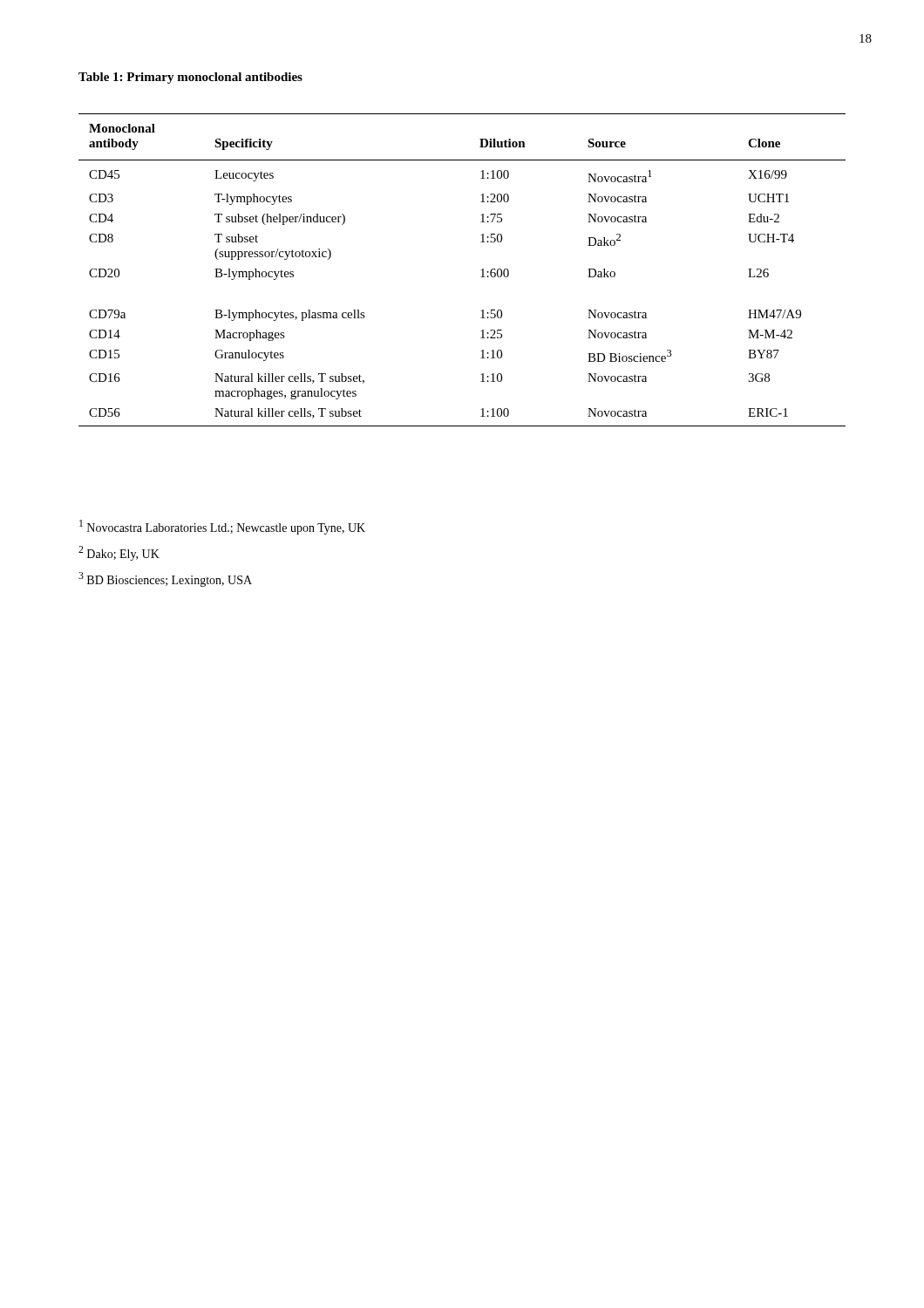Screen dimensions: 1308x924
Task: Locate the footnote that says "3 BD Biosciences;"
Action: tap(165, 578)
